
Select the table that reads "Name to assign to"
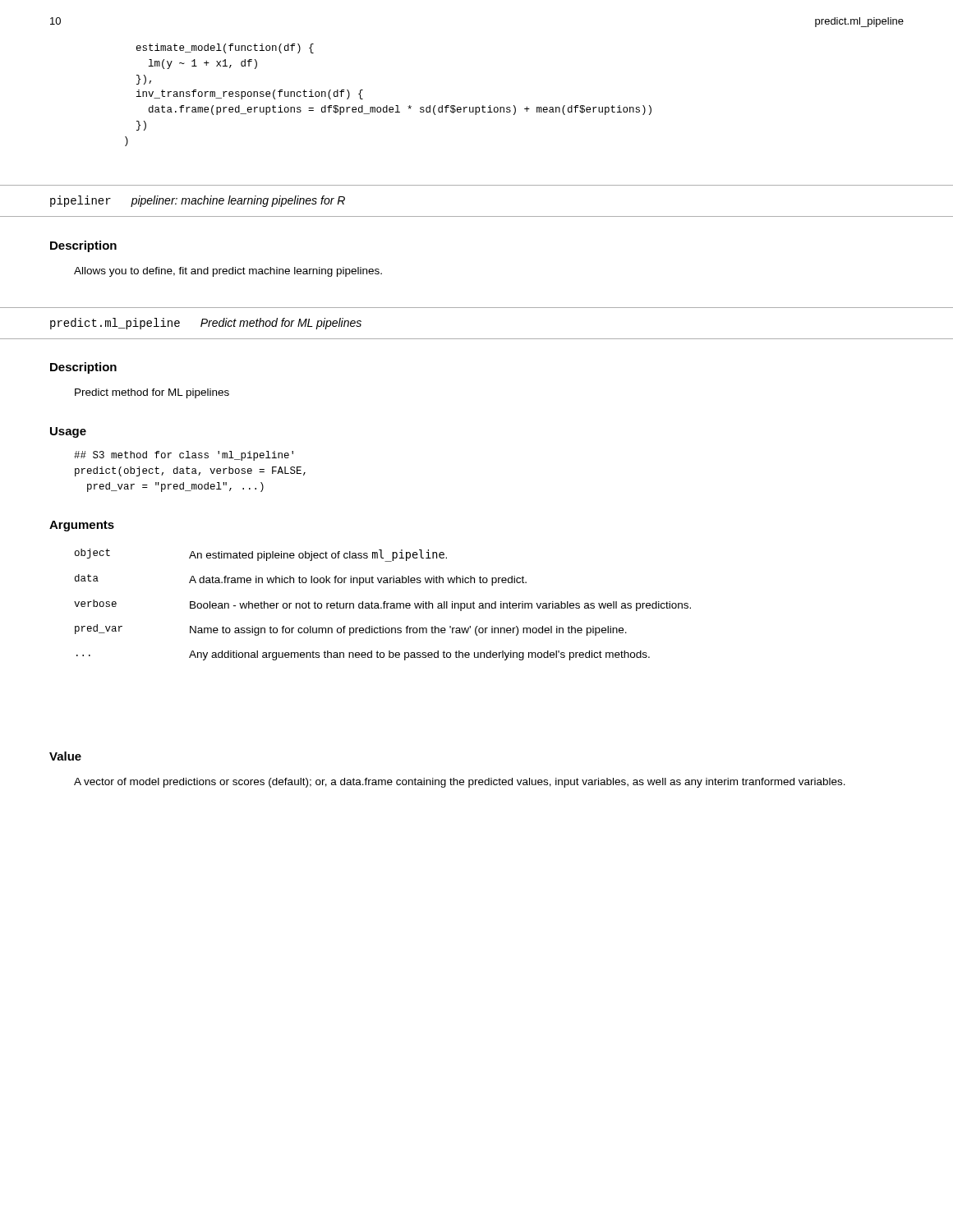(x=489, y=605)
